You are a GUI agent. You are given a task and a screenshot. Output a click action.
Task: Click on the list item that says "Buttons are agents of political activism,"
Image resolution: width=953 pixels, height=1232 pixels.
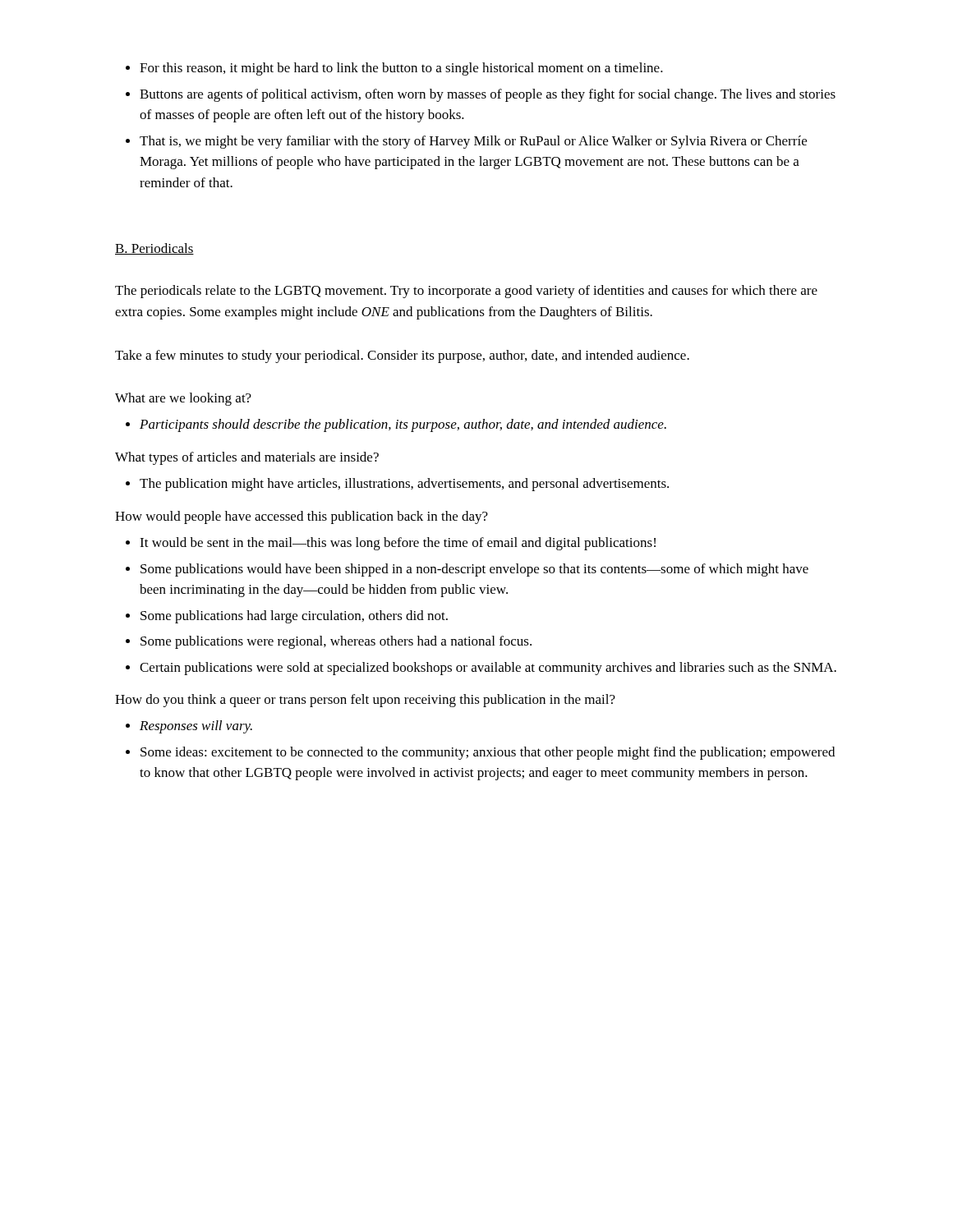coord(488,104)
